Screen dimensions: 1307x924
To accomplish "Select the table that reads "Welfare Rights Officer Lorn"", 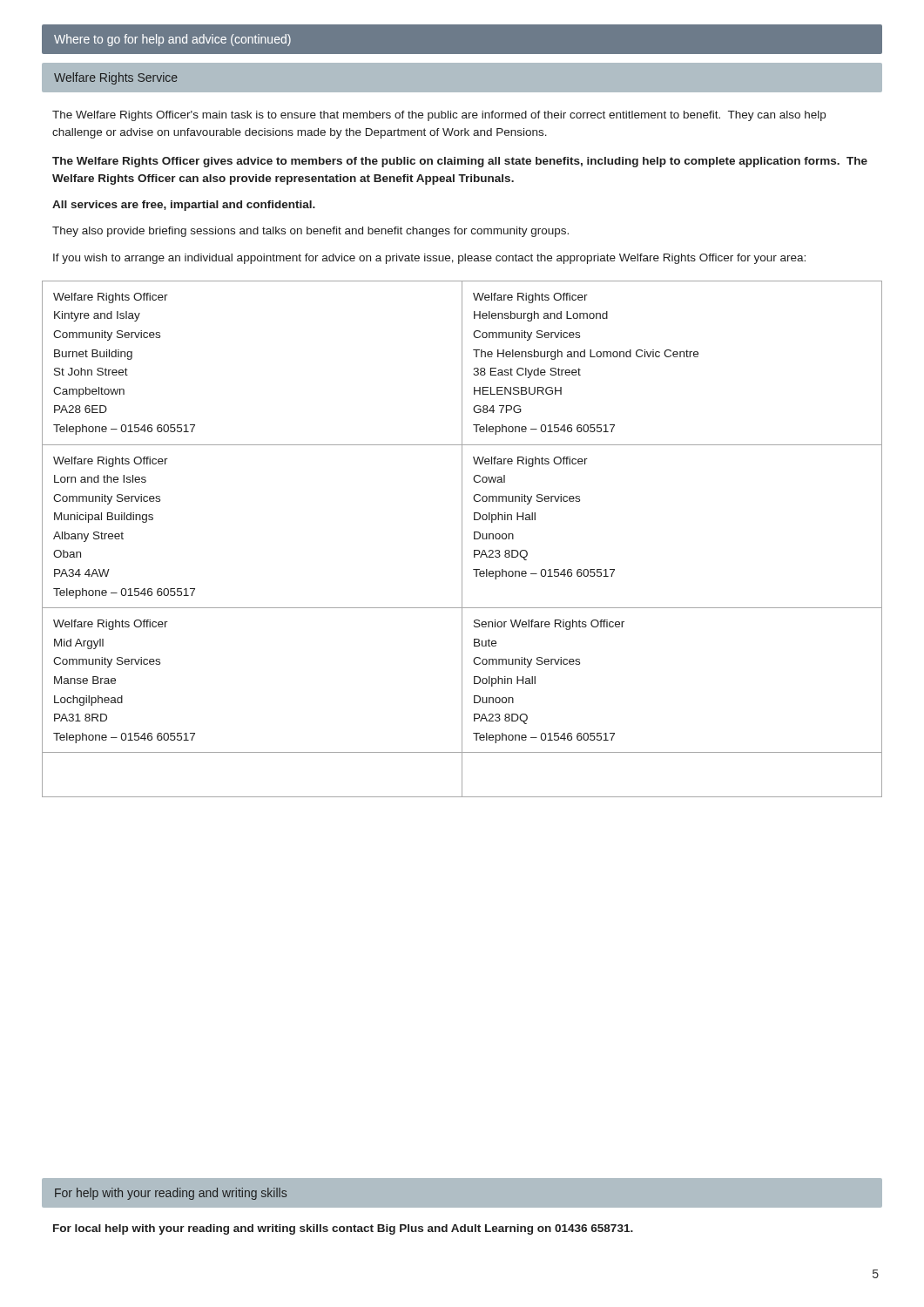I will [x=462, y=539].
